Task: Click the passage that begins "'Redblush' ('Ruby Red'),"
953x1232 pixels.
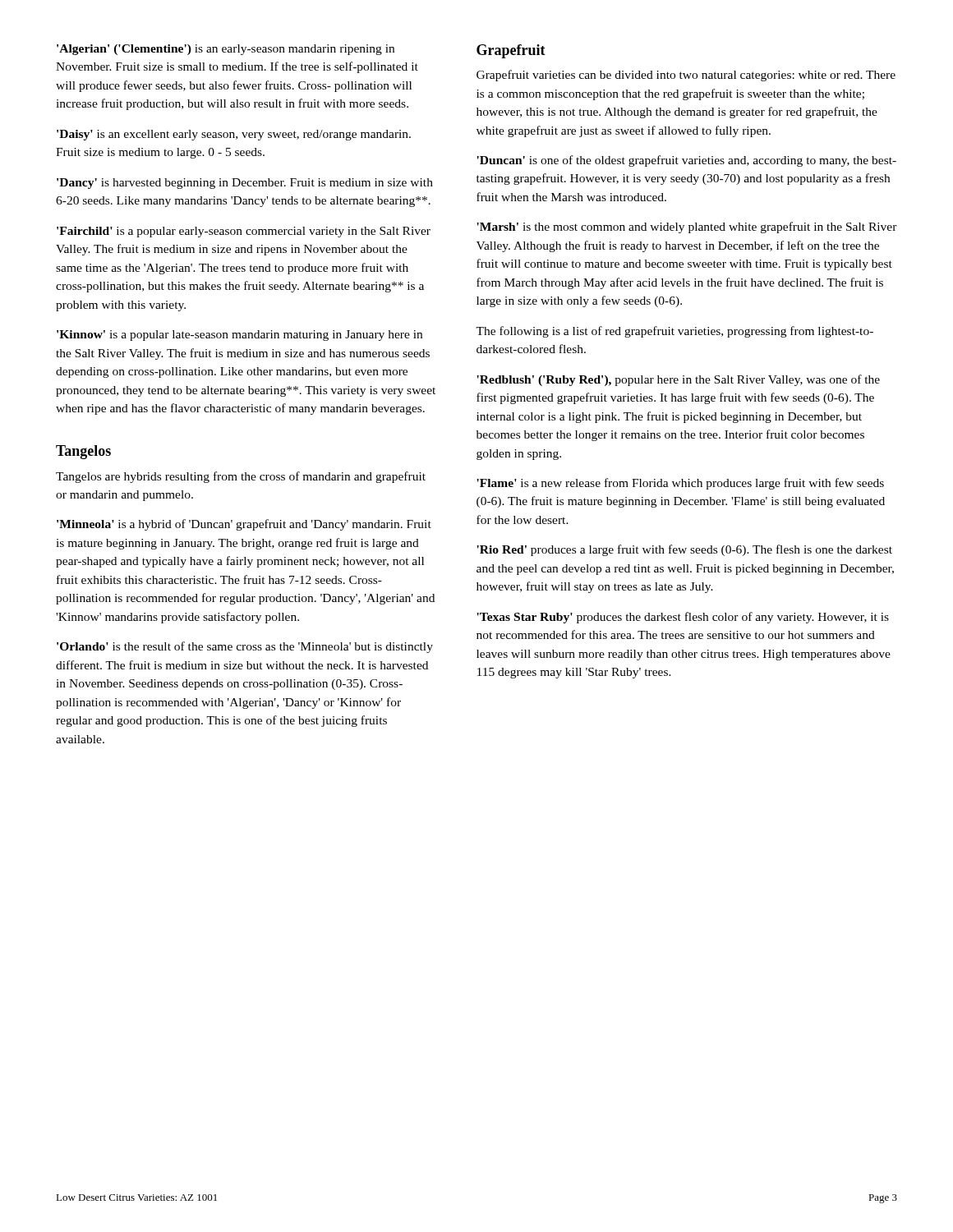Action: tap(687, 416)
